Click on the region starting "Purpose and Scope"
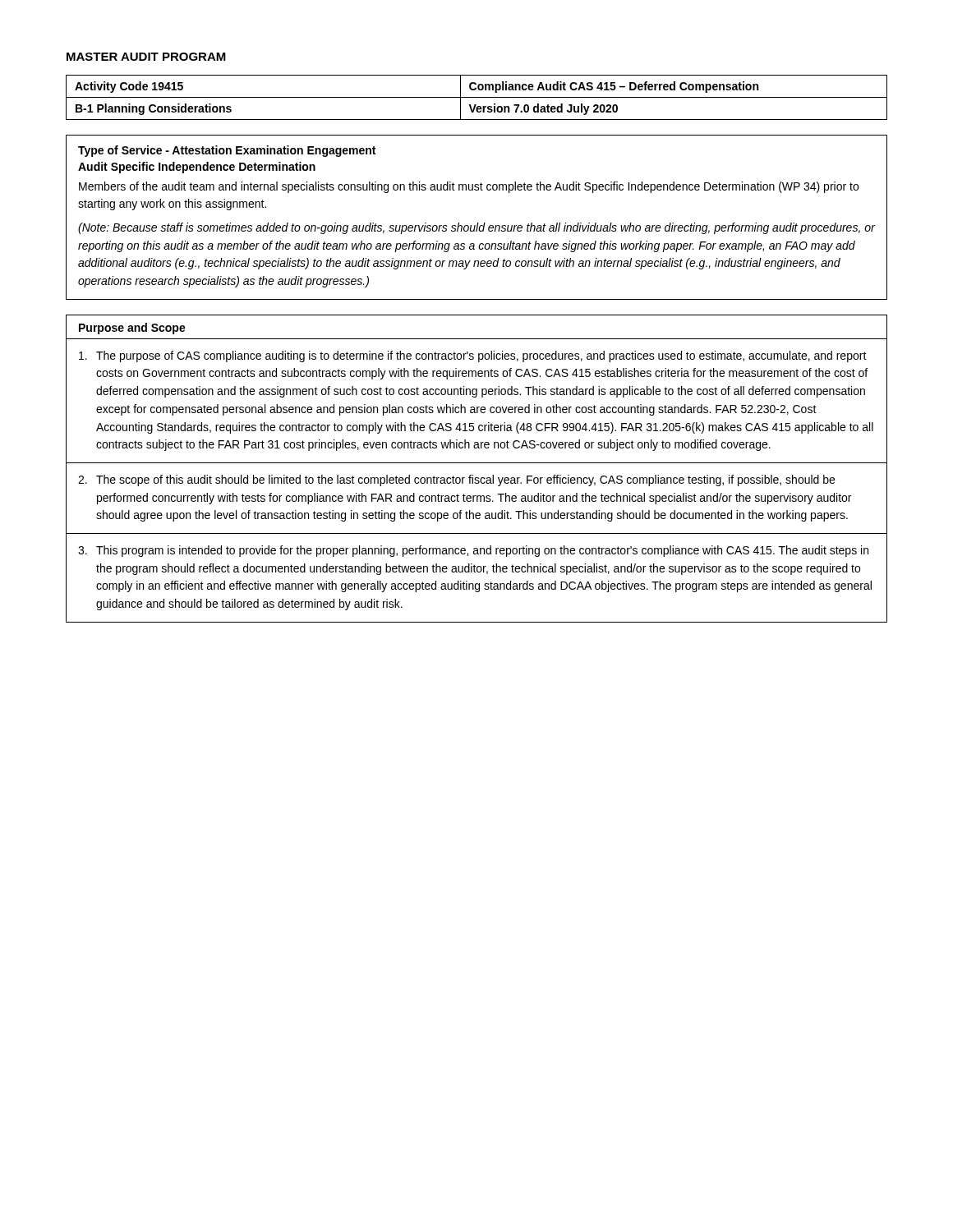The height and width of the screenshot is (1232, 953). click(132, 328)
